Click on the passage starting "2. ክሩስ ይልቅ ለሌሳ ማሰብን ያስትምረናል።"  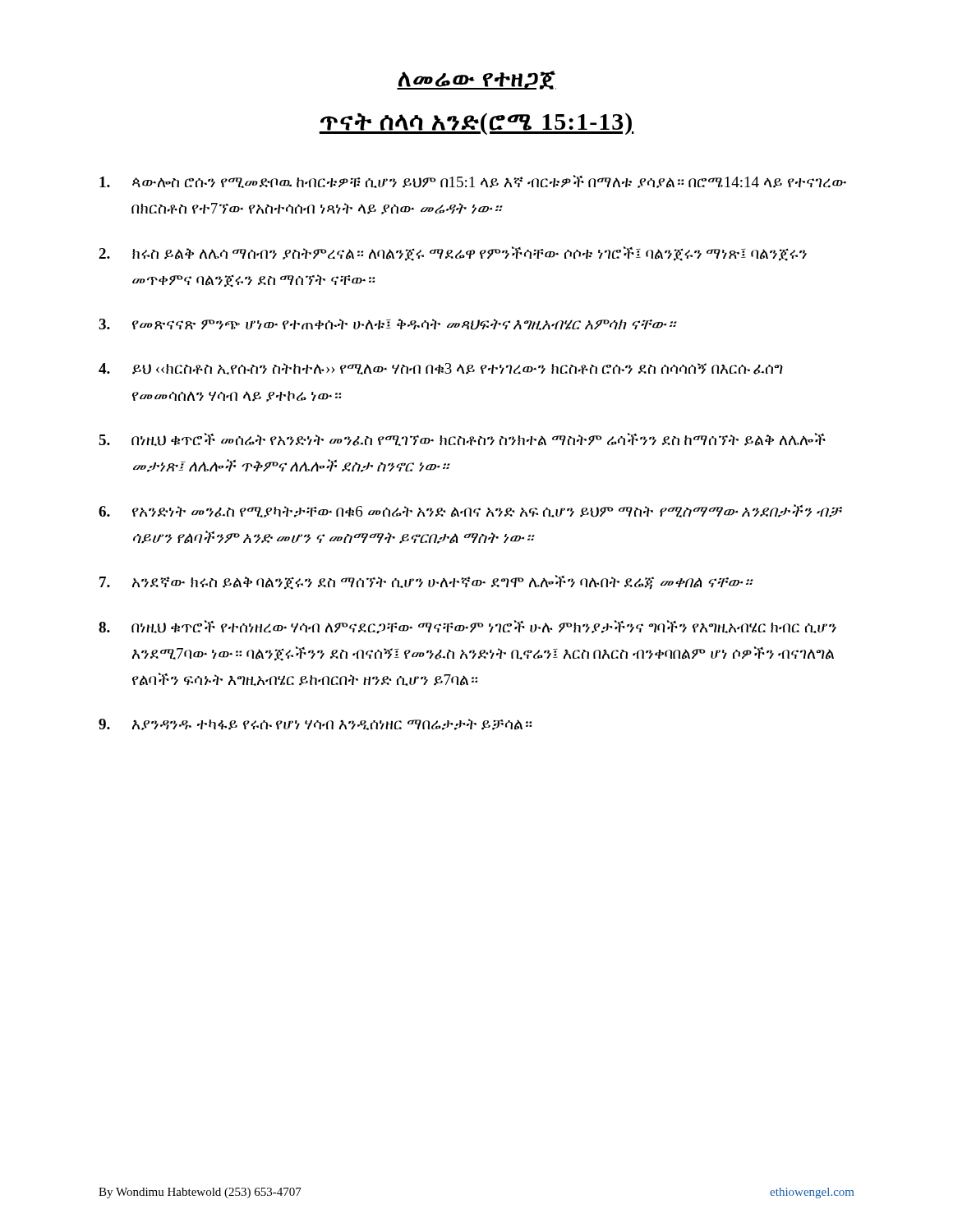click(476, 267)
